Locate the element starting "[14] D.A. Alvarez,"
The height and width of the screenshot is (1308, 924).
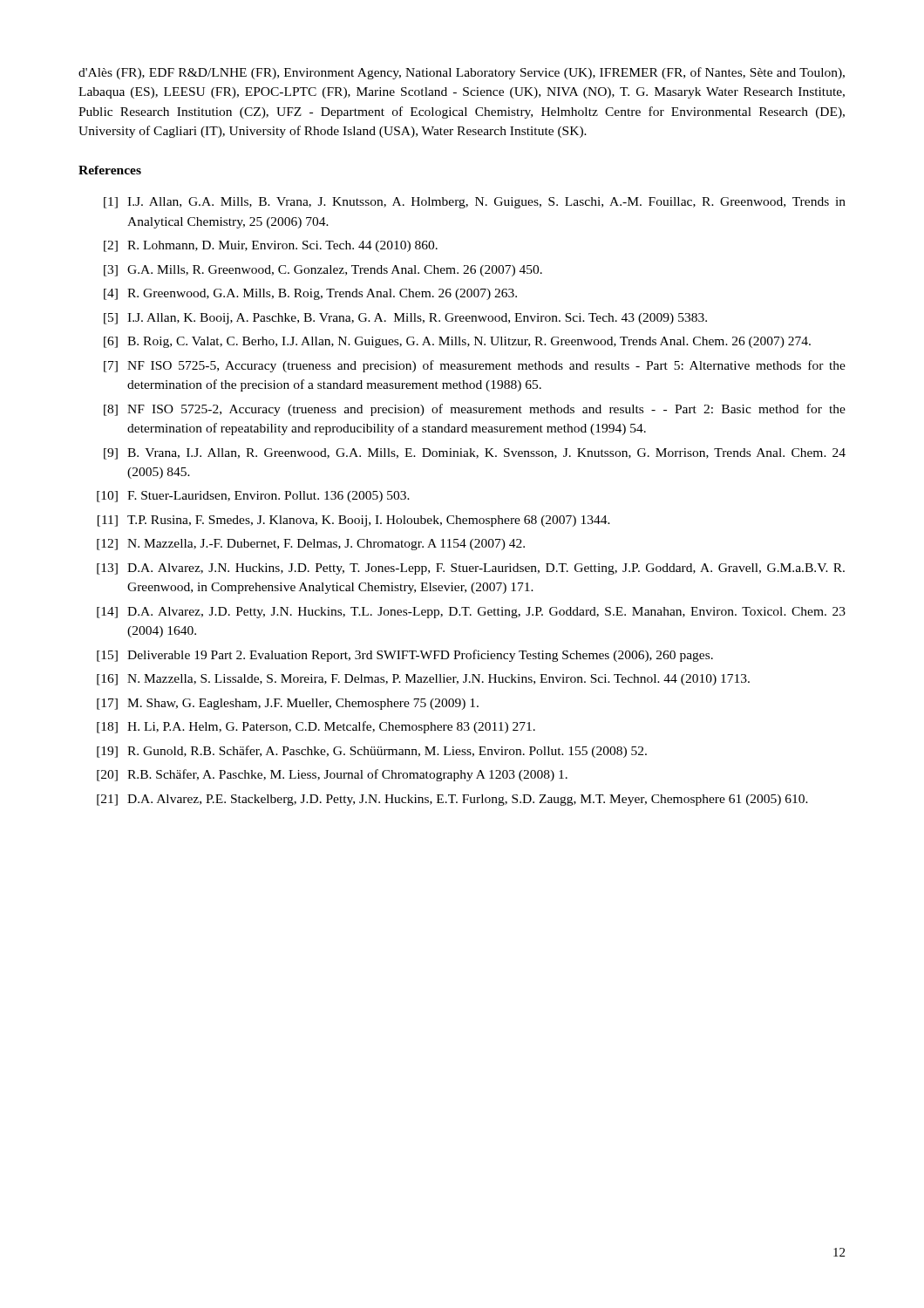pos(462,621)
